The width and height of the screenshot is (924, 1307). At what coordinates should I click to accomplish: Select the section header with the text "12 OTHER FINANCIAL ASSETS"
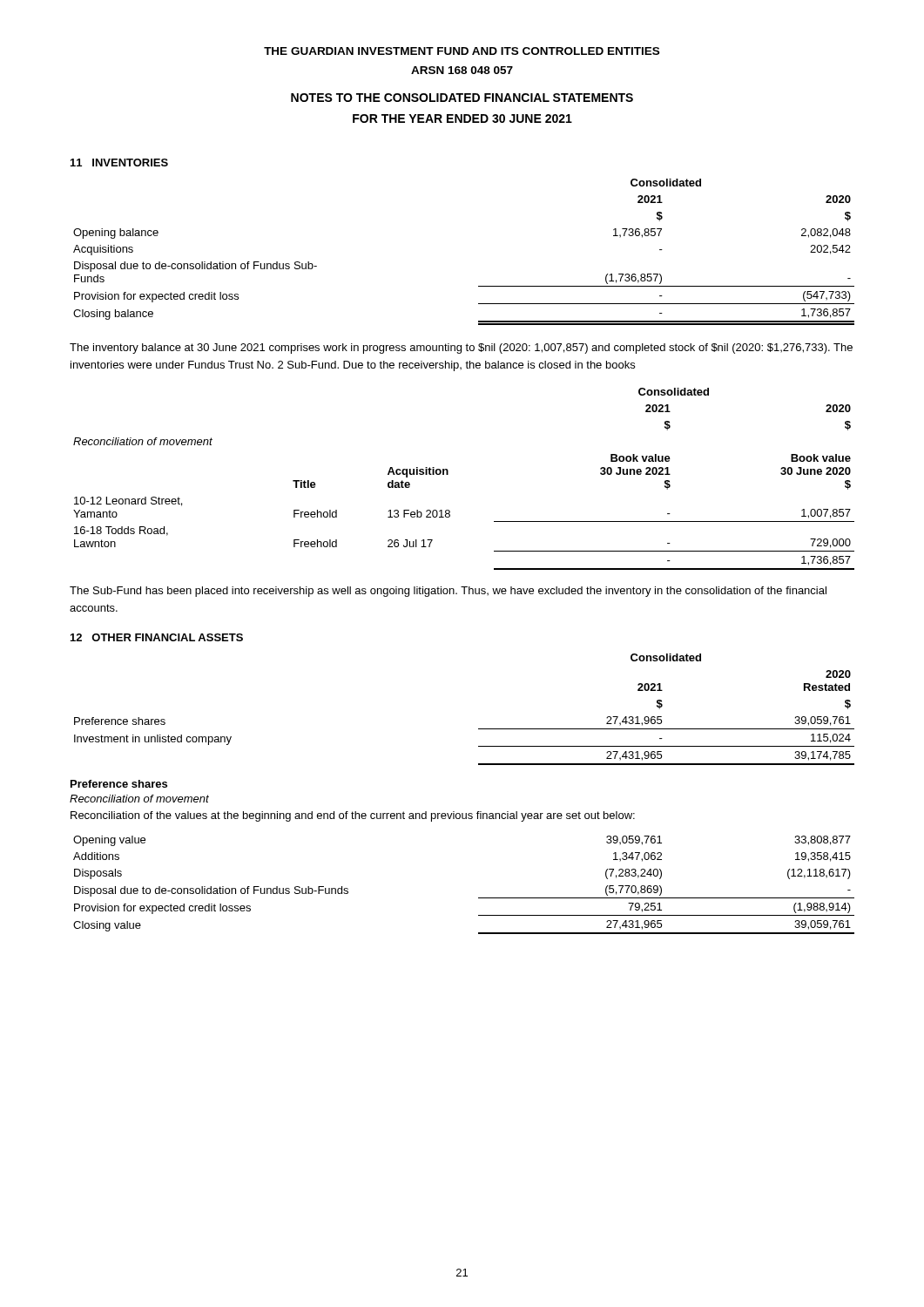point(156,638)
